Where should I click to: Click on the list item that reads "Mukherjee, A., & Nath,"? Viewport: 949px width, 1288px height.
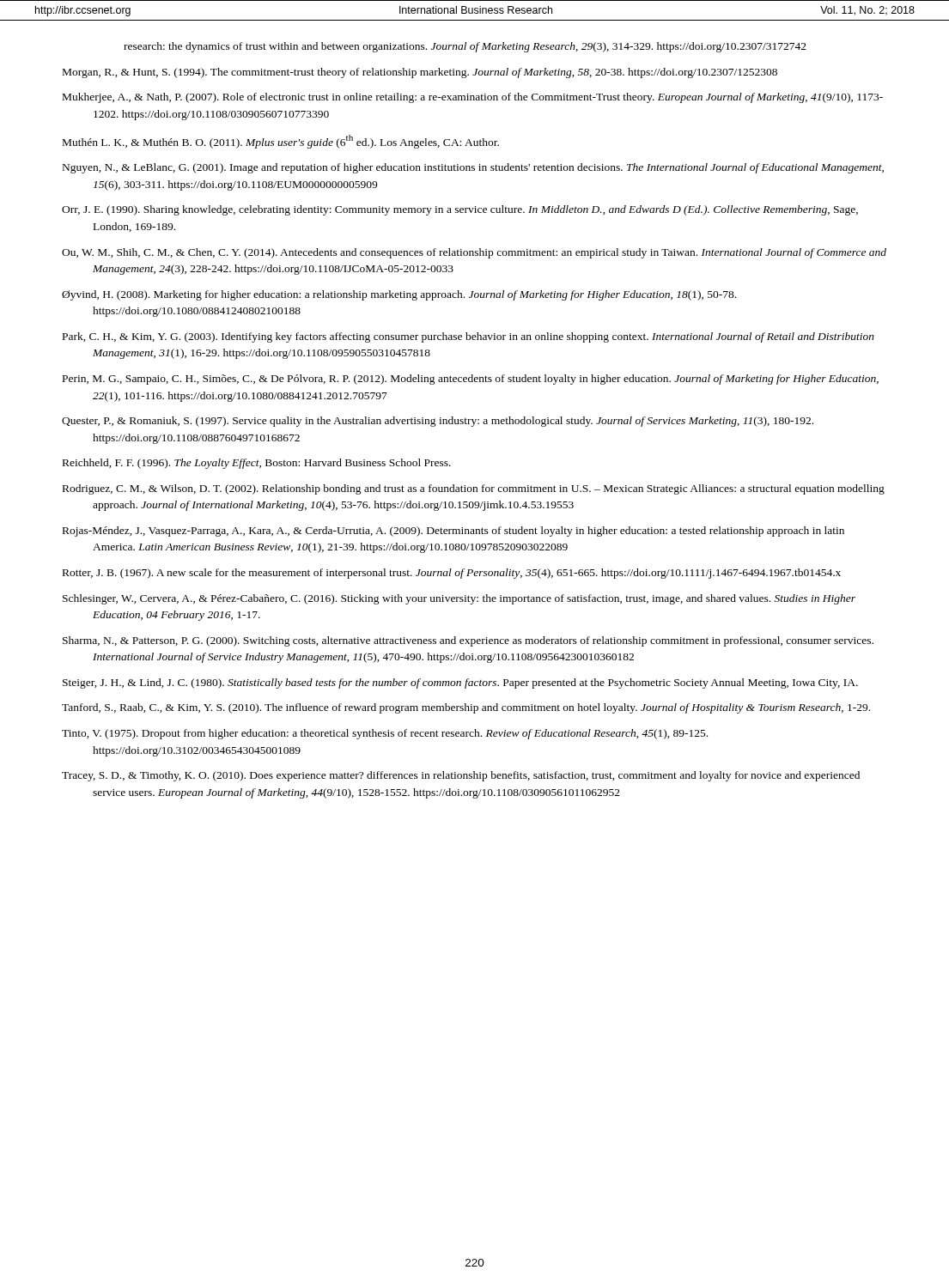pos(473,105)
